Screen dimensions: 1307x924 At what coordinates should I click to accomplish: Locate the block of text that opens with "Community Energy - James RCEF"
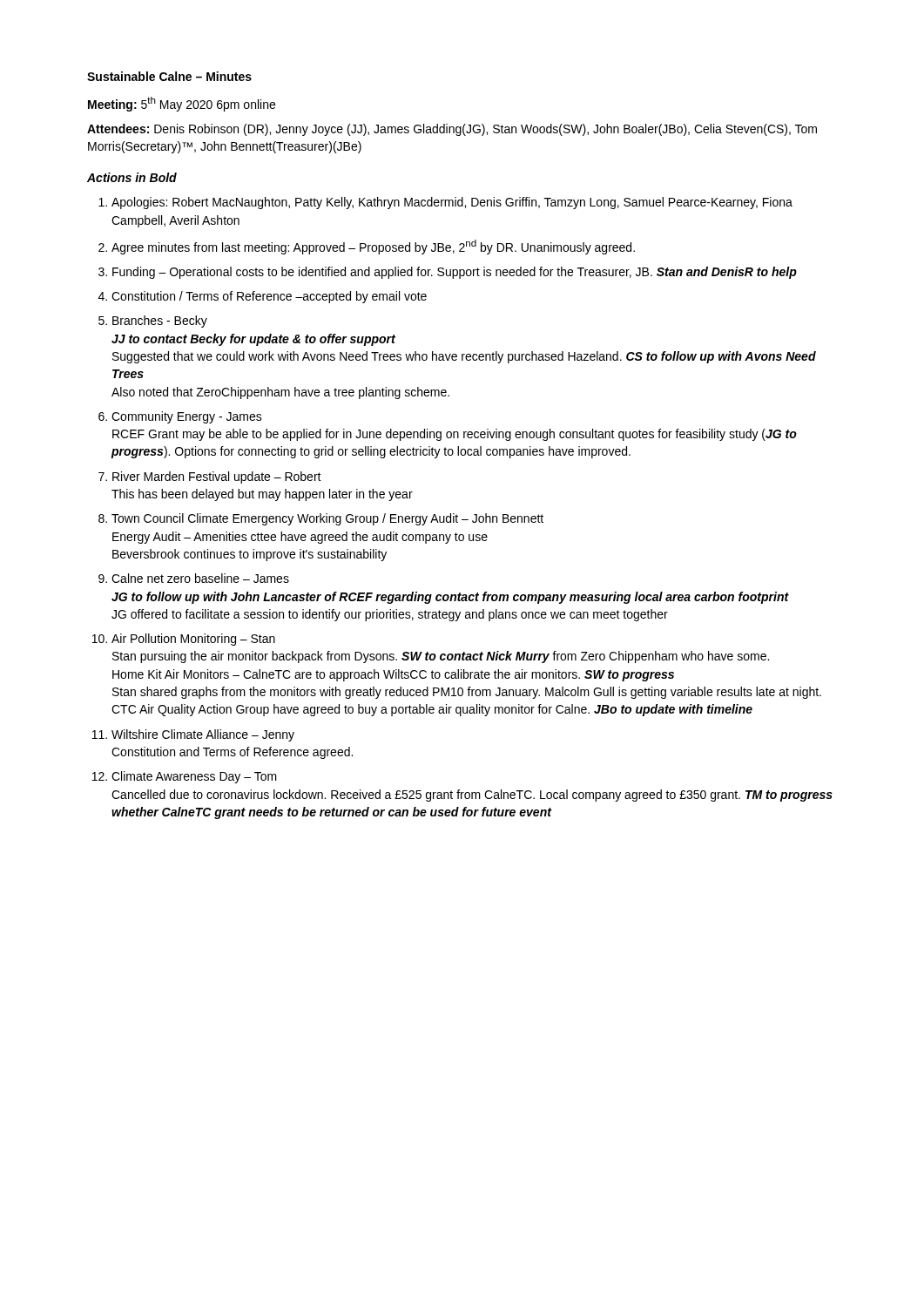tap(474, 434)
